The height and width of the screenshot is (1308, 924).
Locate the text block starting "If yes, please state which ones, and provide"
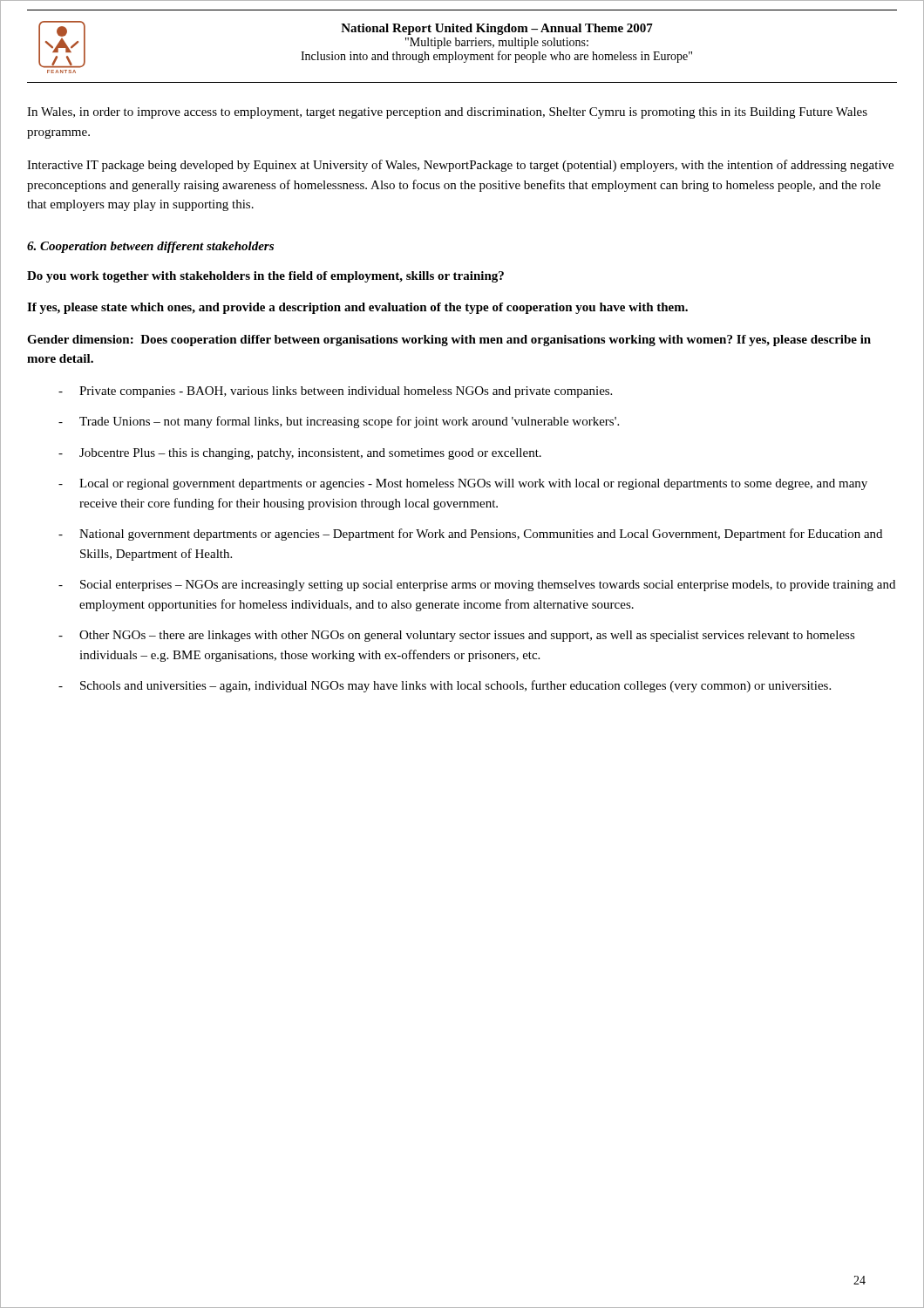tap(358, 307)
